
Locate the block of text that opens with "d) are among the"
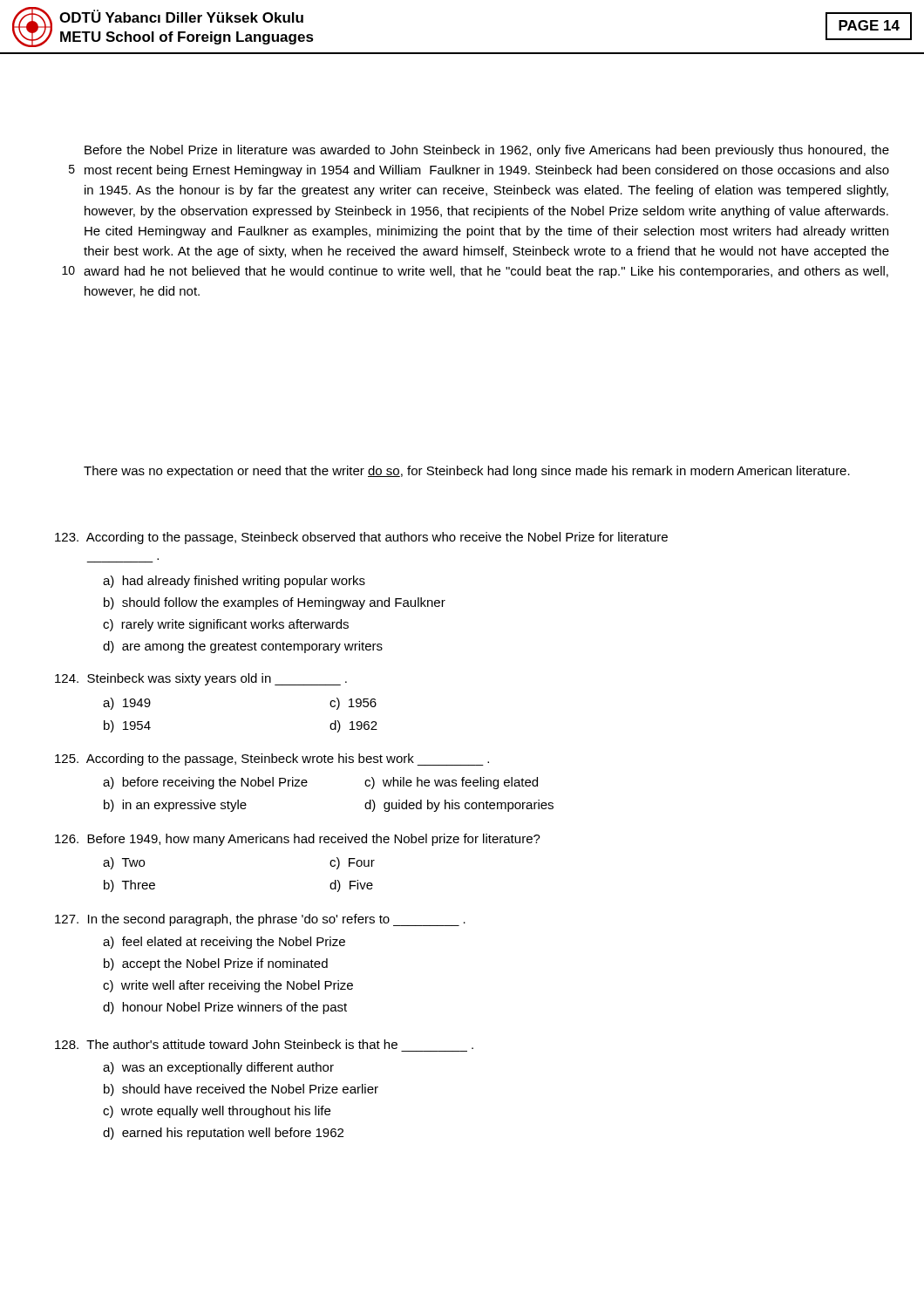tap(243, 646)
